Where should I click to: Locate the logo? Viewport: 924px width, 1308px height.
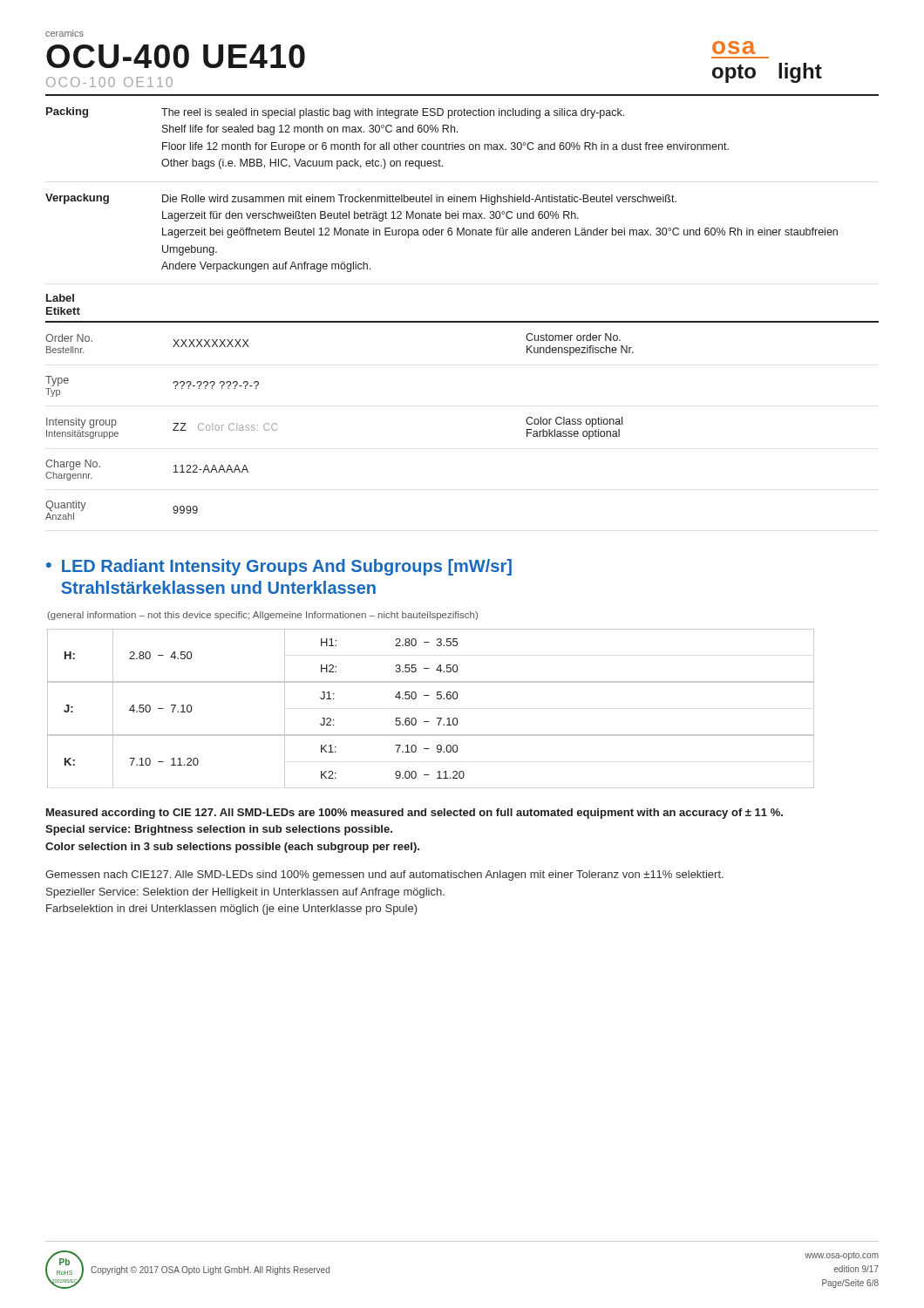pos(791,58)
